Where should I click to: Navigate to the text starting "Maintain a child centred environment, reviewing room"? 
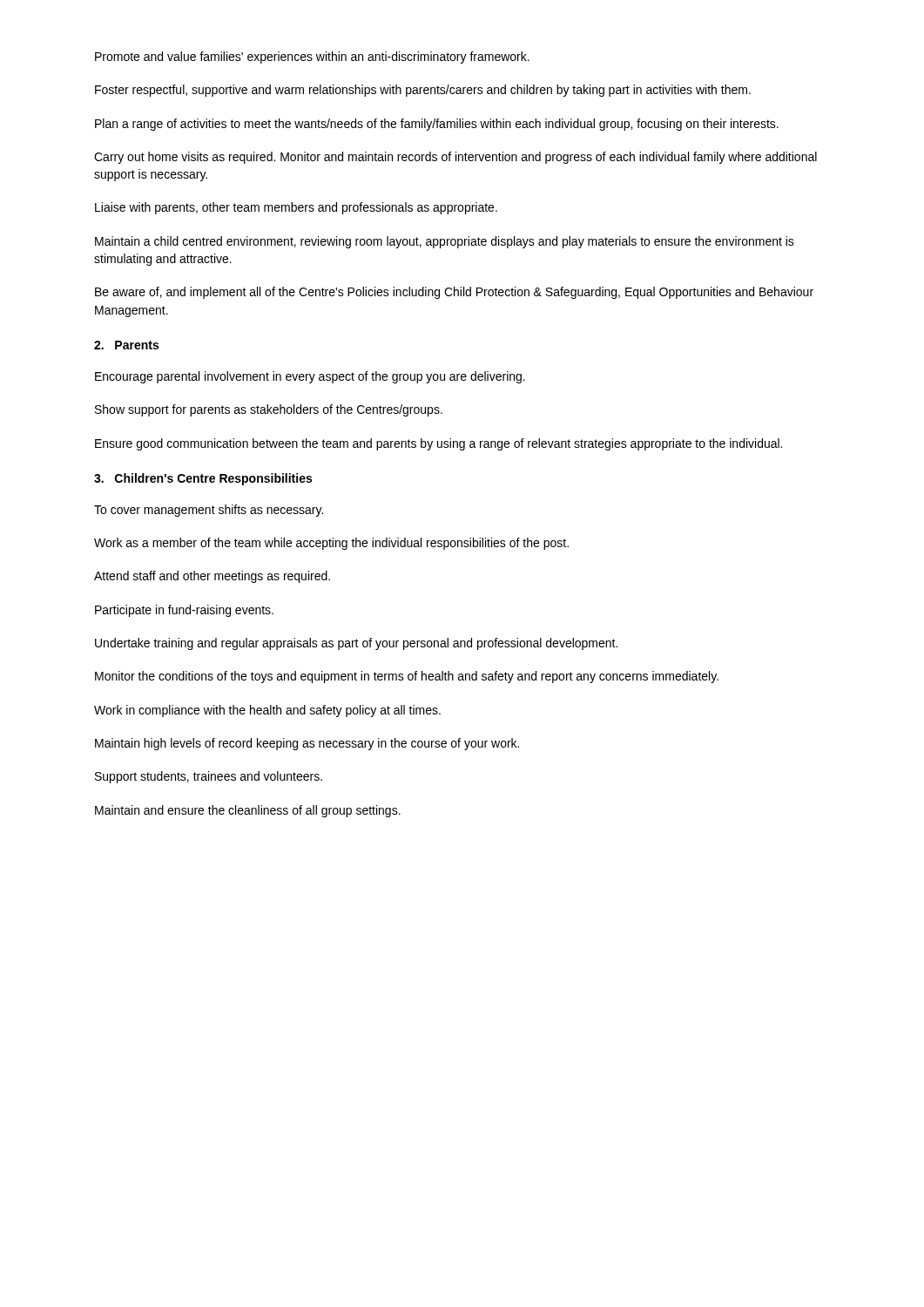444,250
